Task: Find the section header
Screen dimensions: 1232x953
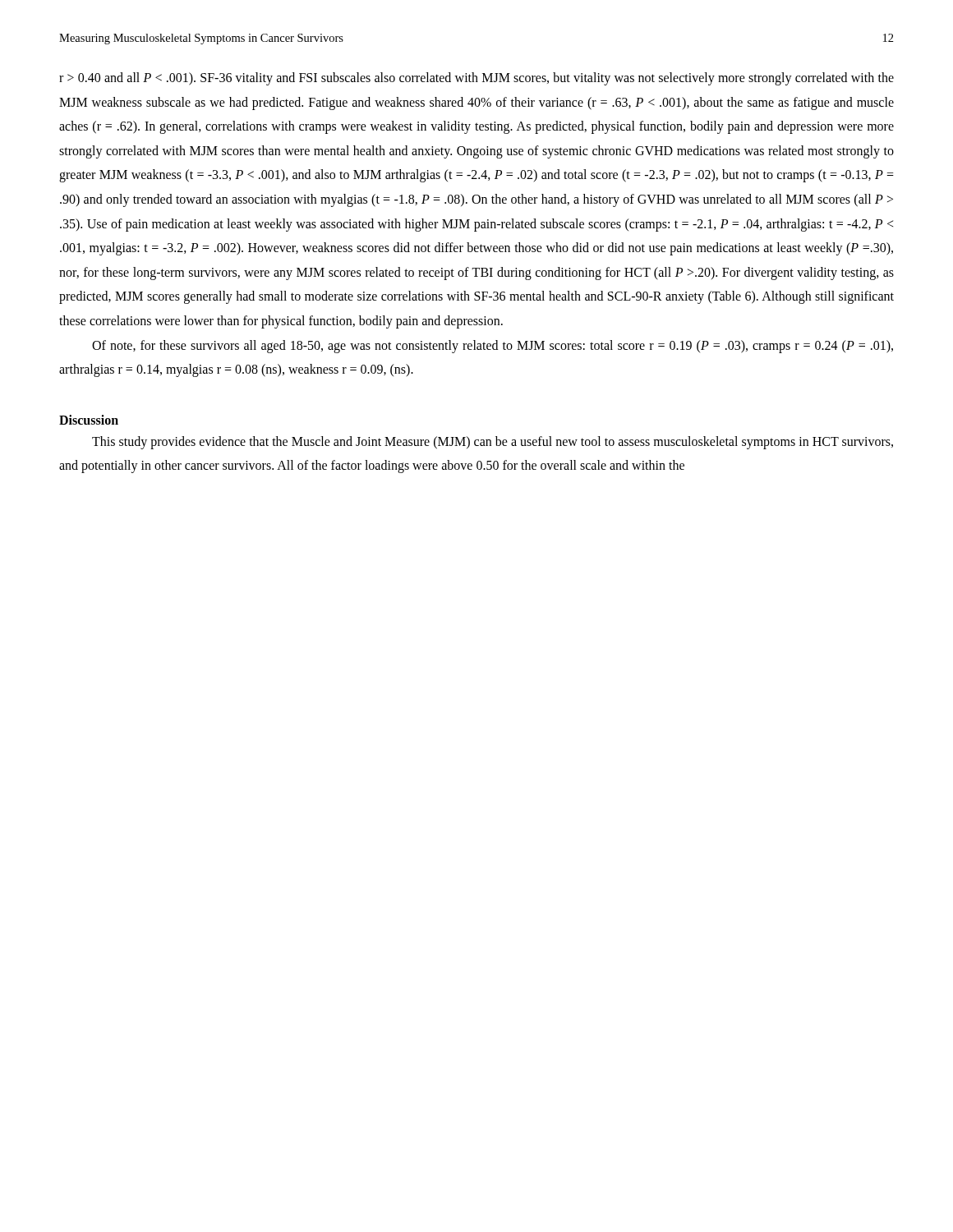Action: coord(89,420)
